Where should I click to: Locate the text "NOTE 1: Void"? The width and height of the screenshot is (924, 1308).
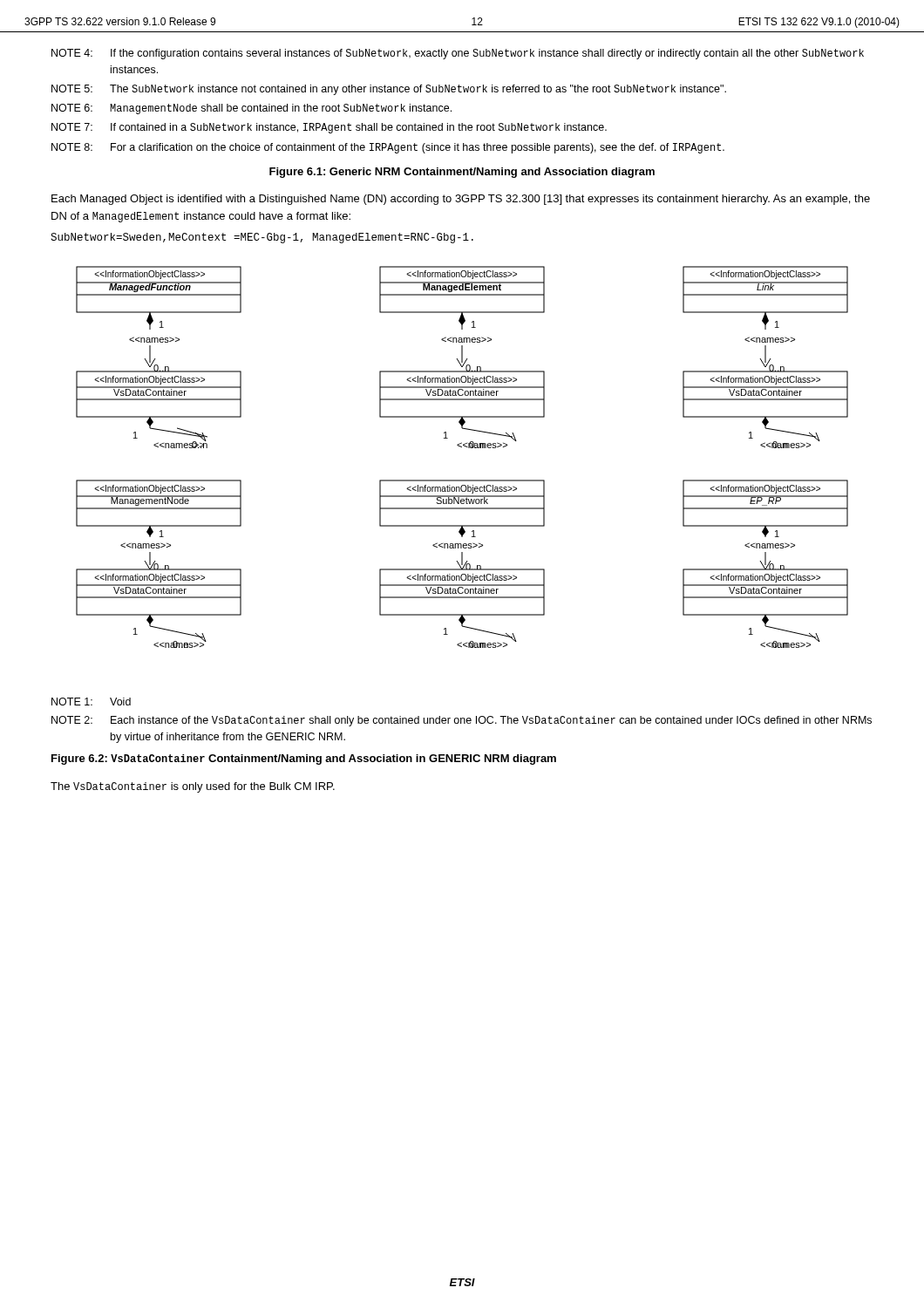pyautogui.click(x=91, y=702)
